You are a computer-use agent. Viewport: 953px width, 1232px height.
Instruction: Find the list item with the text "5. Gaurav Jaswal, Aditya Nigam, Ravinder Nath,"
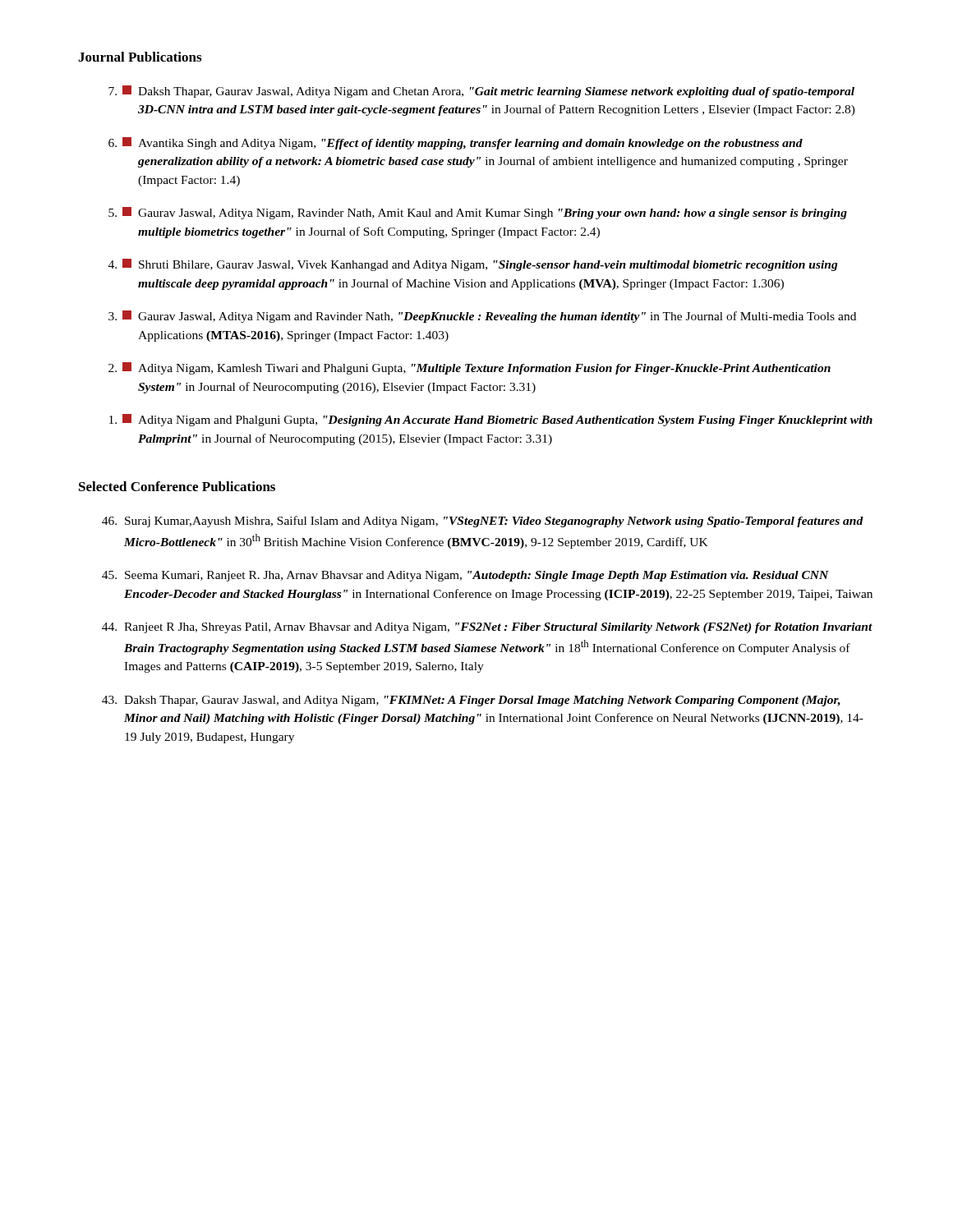pyautogui.click(x=481, y=222)
